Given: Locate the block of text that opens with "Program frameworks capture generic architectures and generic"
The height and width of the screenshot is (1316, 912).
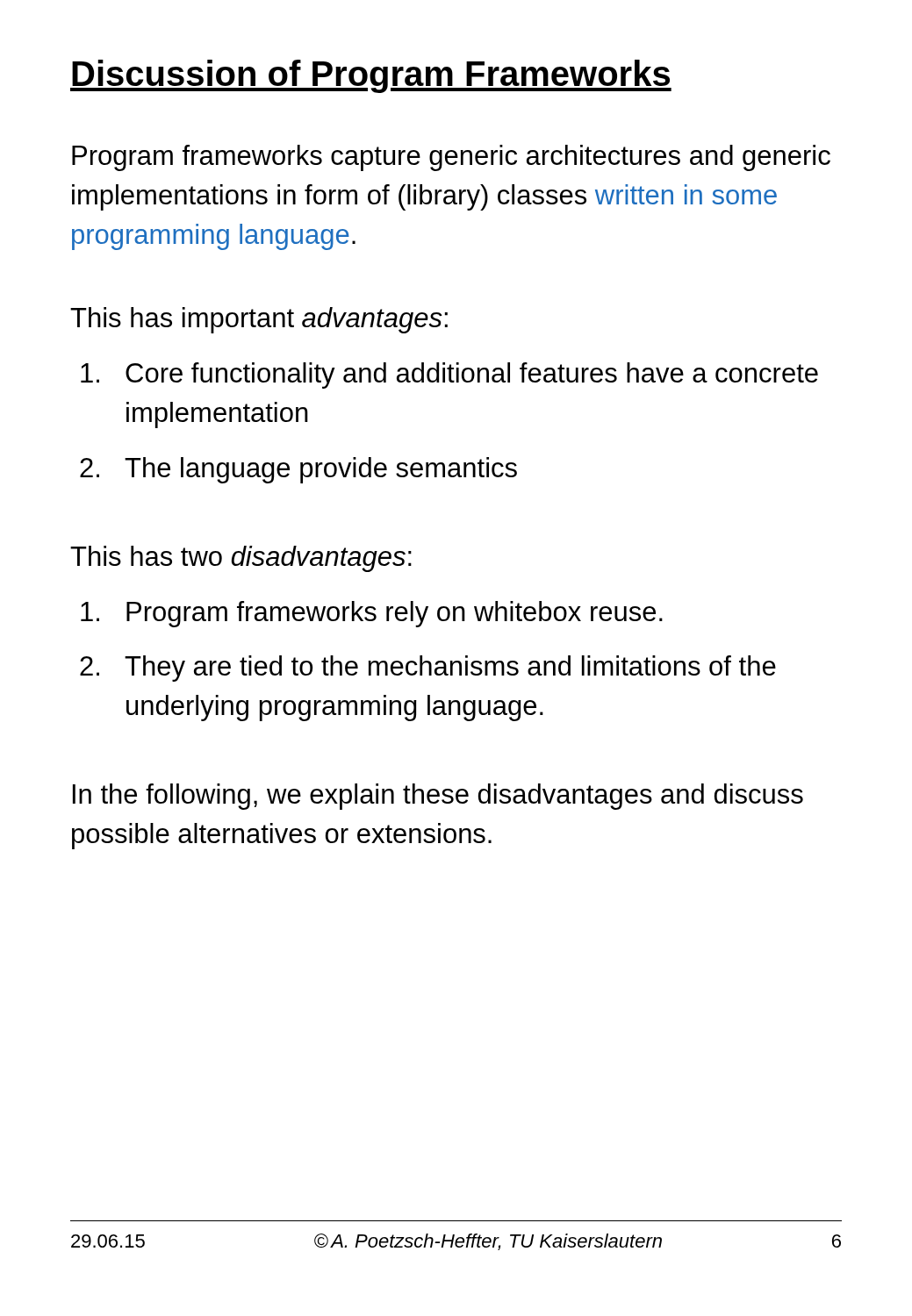Looking at the screenshot, I should [x=451, y=195].
